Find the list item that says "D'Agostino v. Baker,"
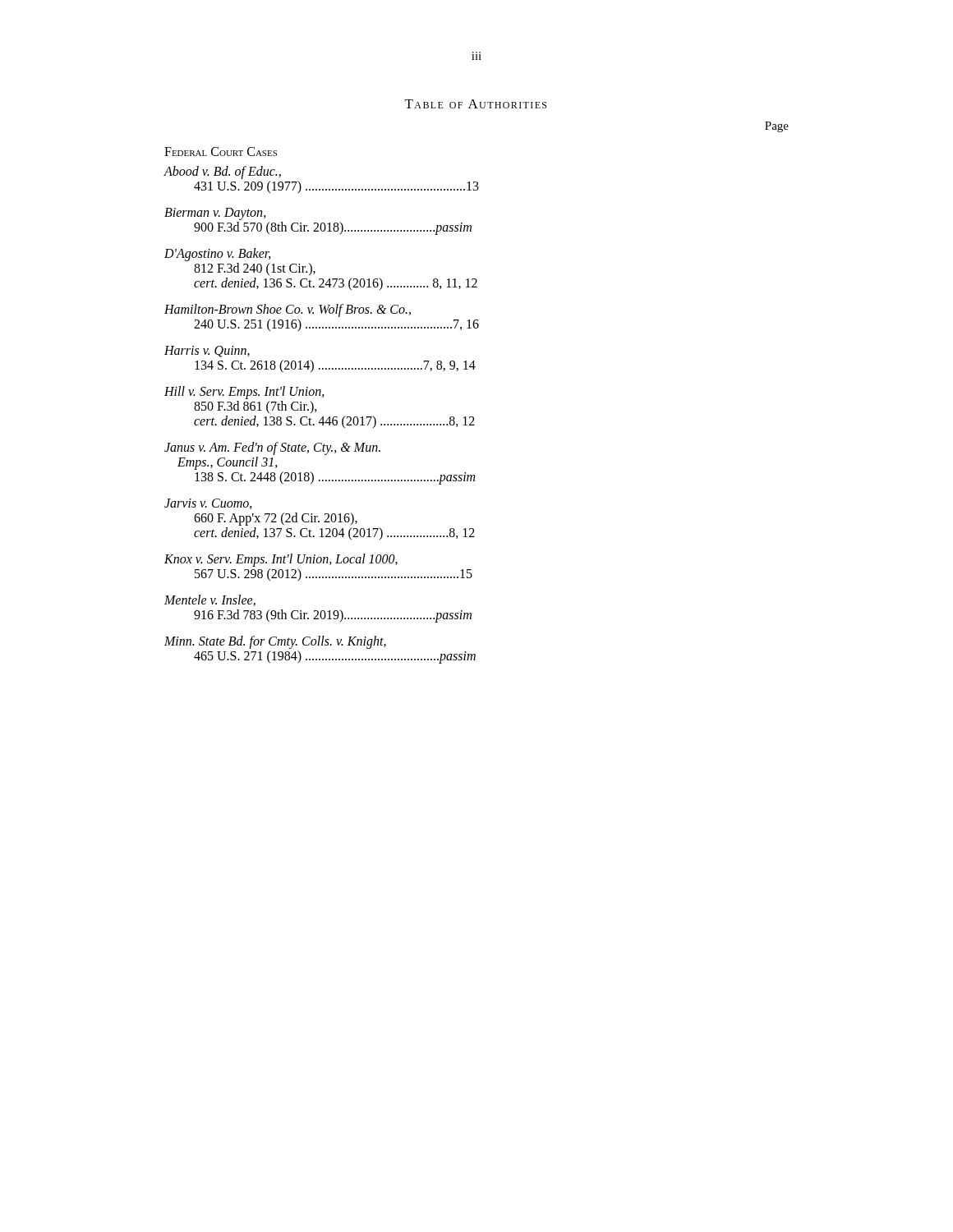953x1232 pixels. pyautogui.click(x=218, y=255)
